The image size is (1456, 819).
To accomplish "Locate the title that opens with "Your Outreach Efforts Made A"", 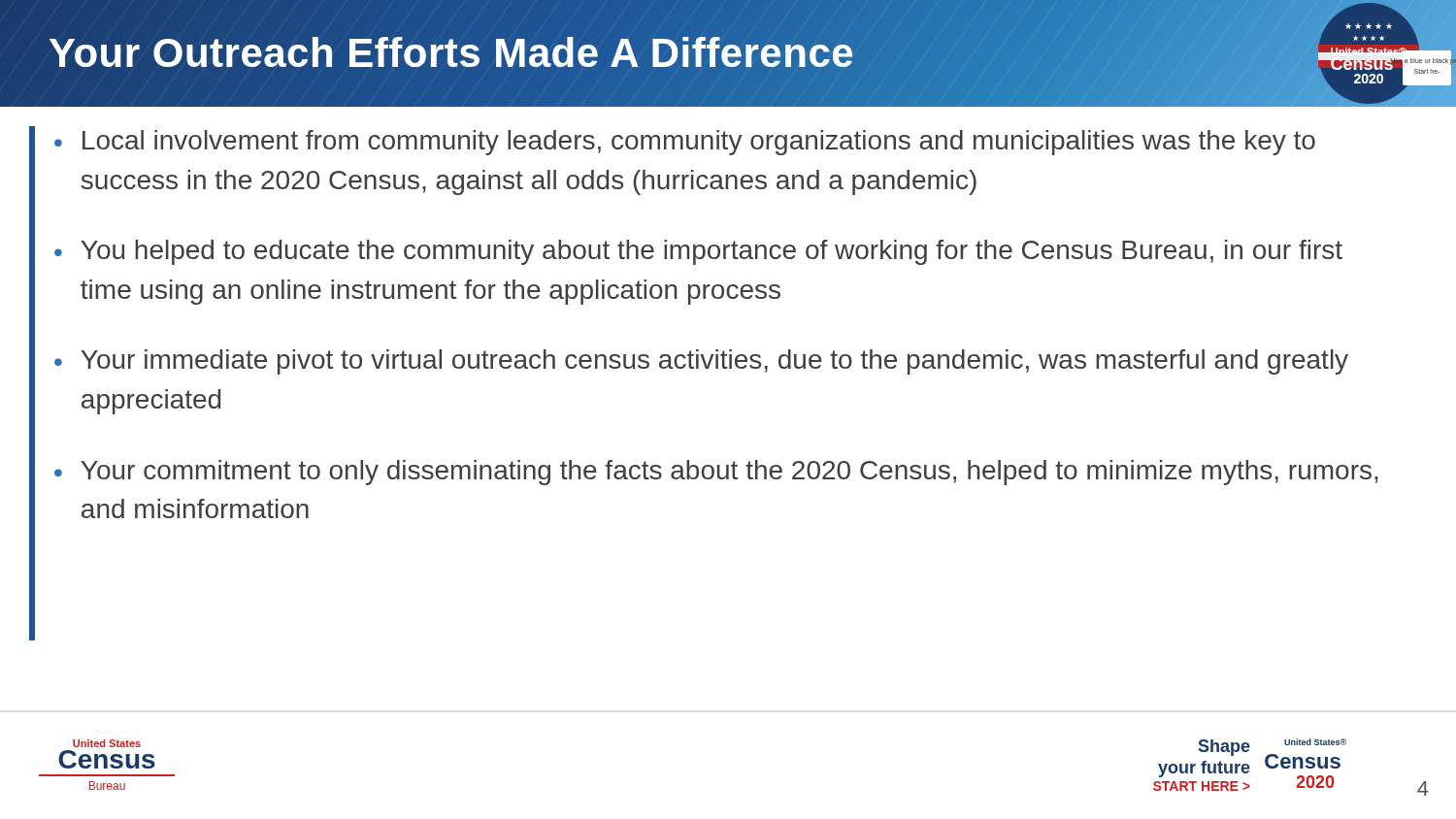I will click(x=451, y=53).
